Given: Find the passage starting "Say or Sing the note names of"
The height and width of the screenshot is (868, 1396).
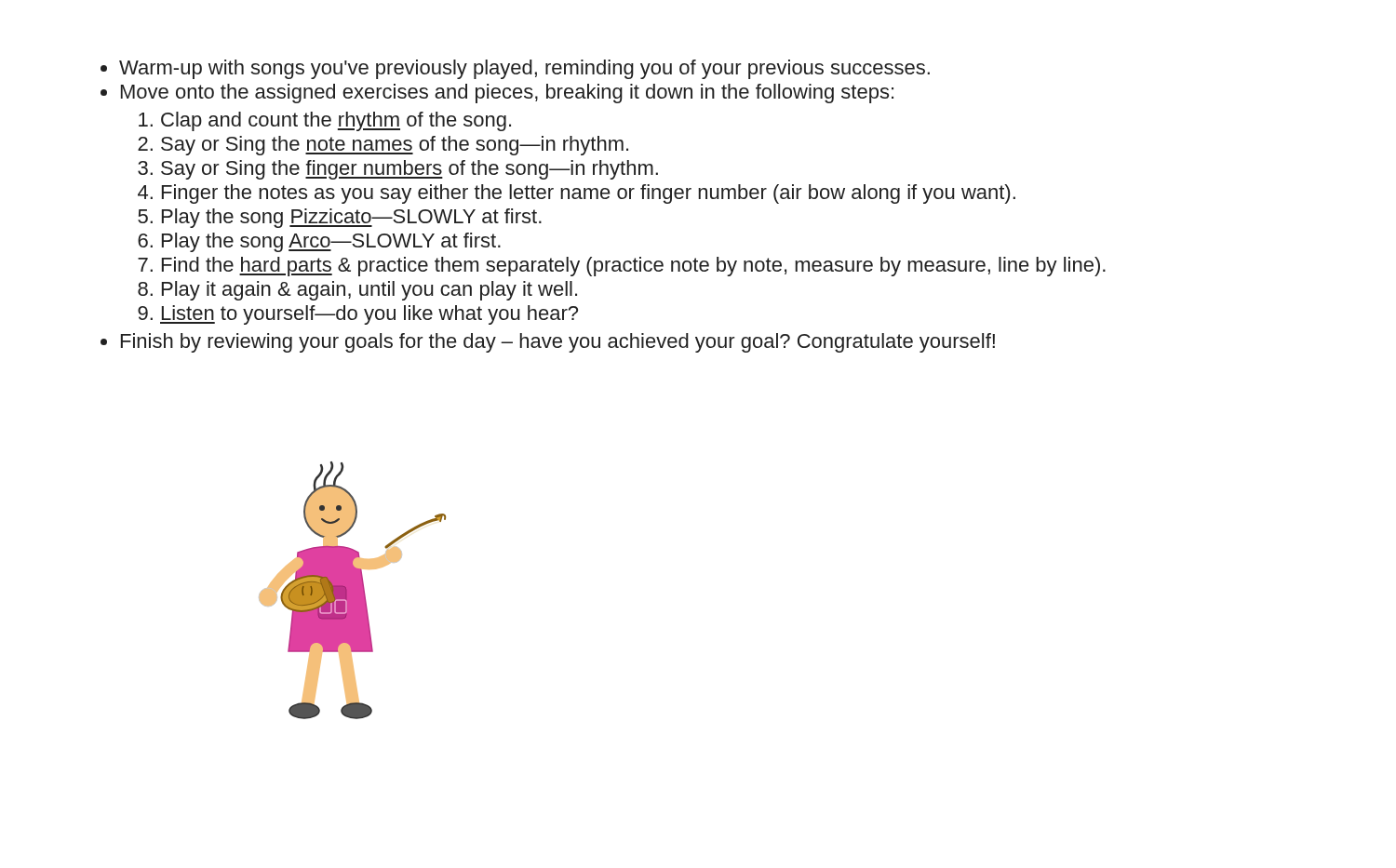Looking at the screenshot, I should [x=395, y=146].
